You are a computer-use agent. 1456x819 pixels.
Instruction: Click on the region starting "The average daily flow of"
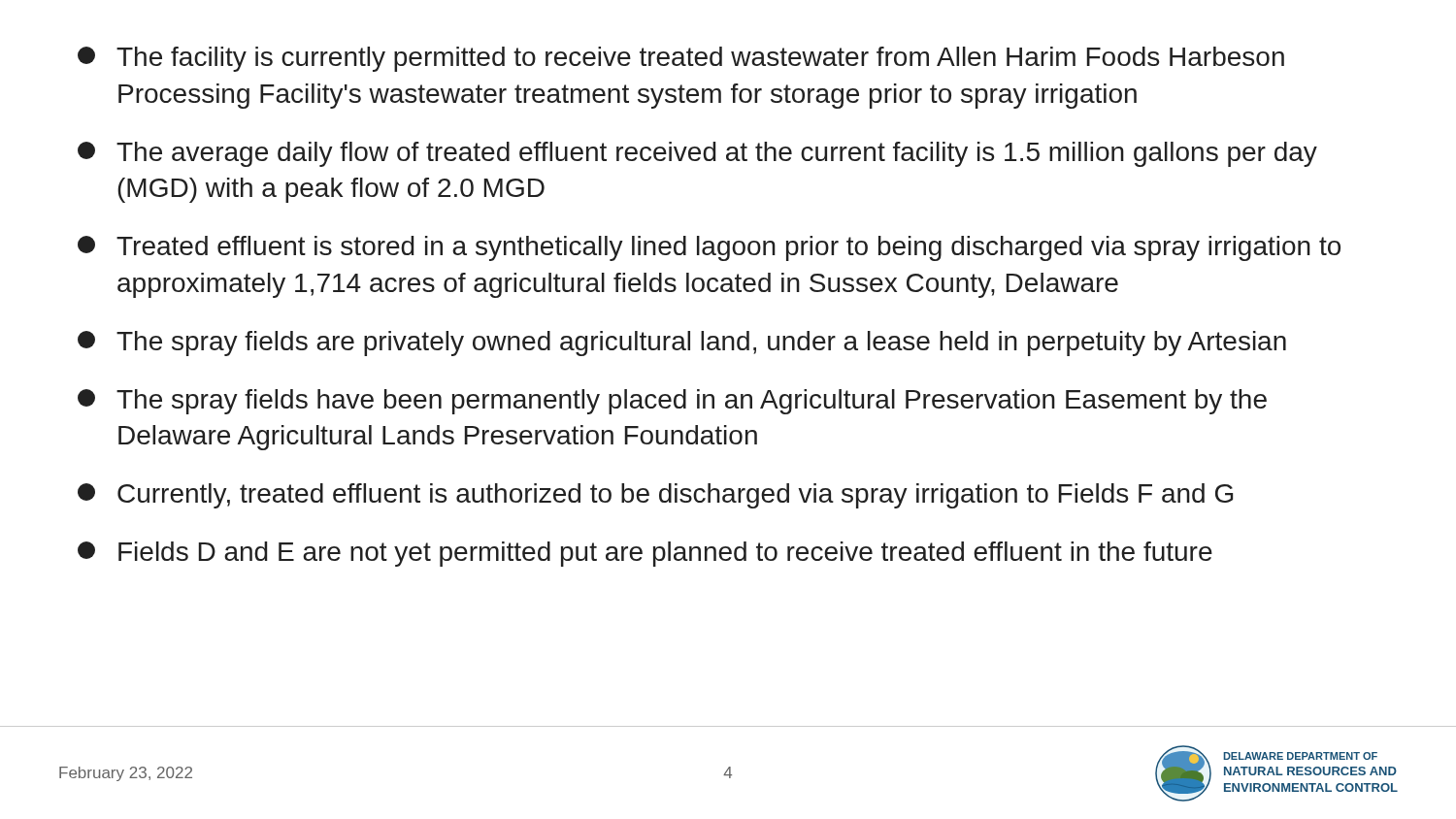pos(728,170)
